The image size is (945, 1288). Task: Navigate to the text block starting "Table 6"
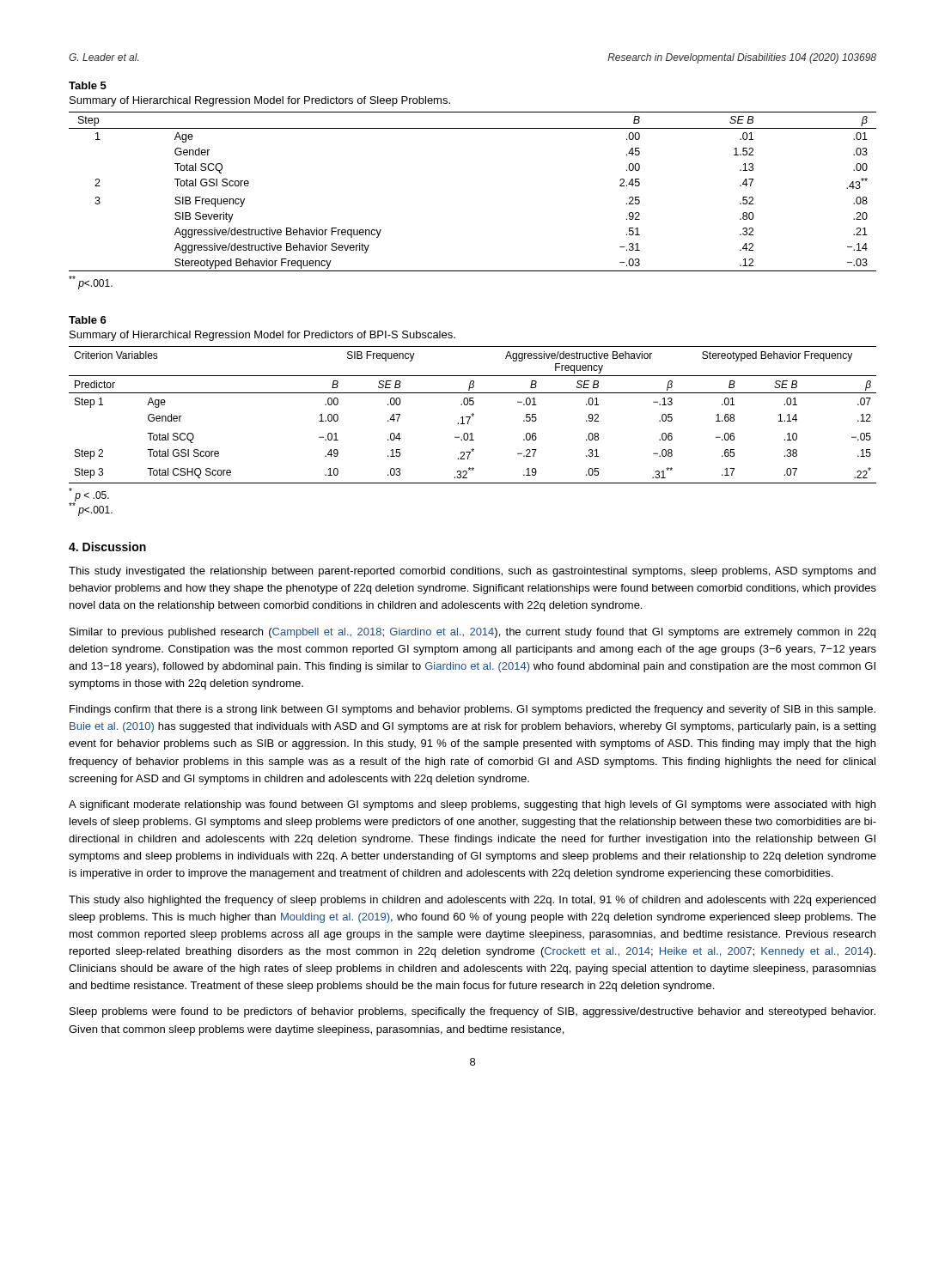click(88, 320)
